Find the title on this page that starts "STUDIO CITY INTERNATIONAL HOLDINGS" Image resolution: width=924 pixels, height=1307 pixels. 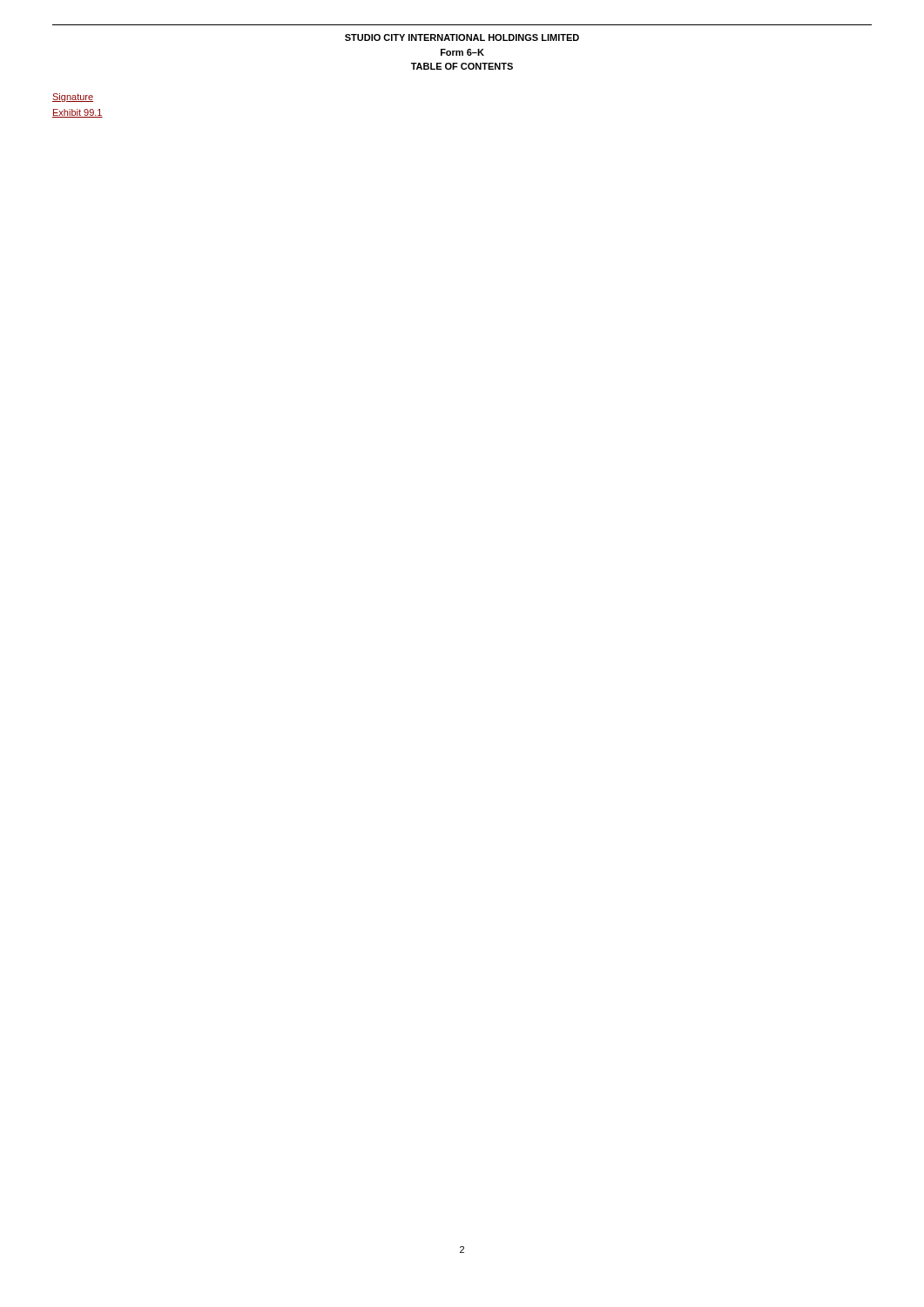click(462, 52)
